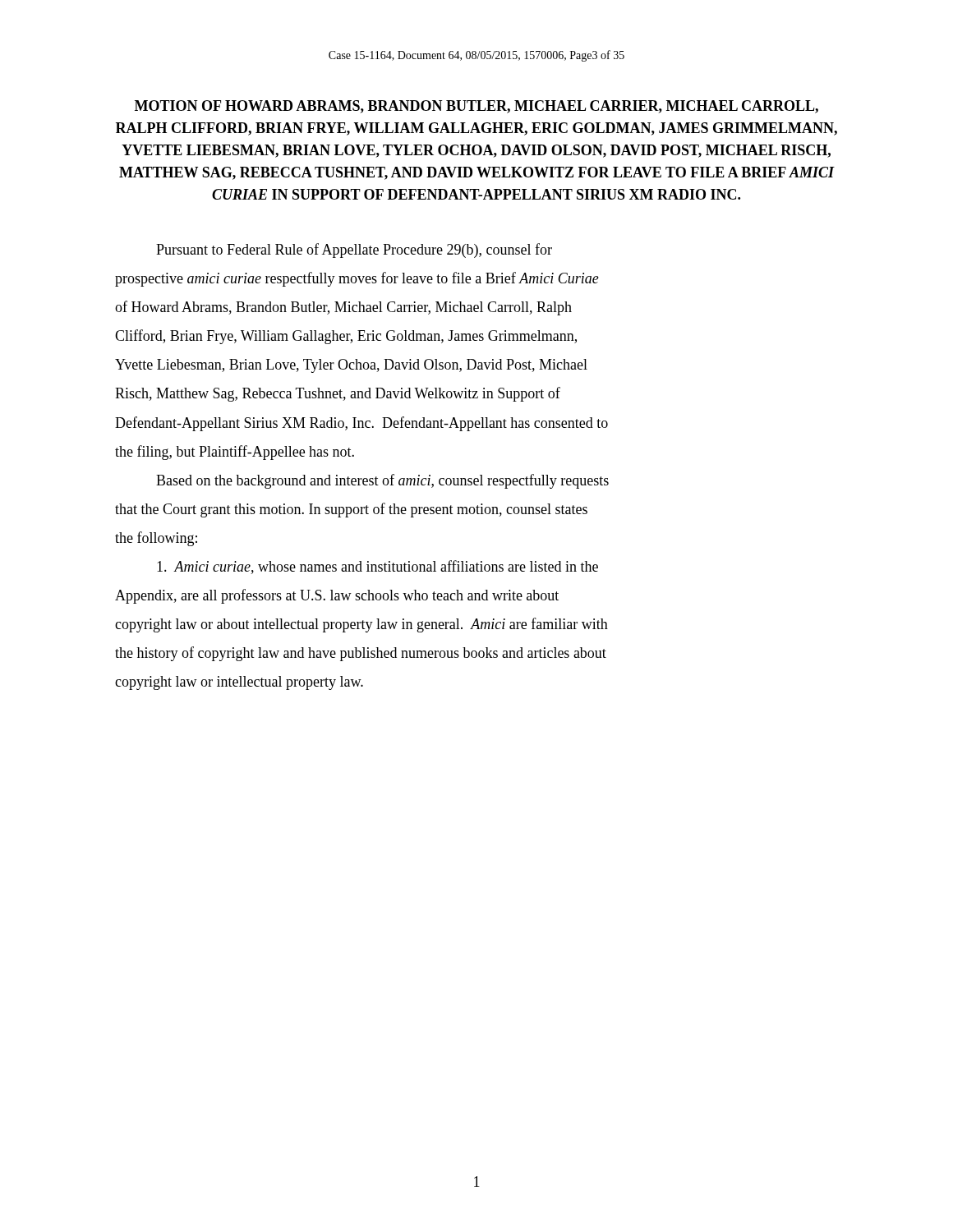
Task: Locate the region starting "the history of"
Action: (x=361, y=653)
